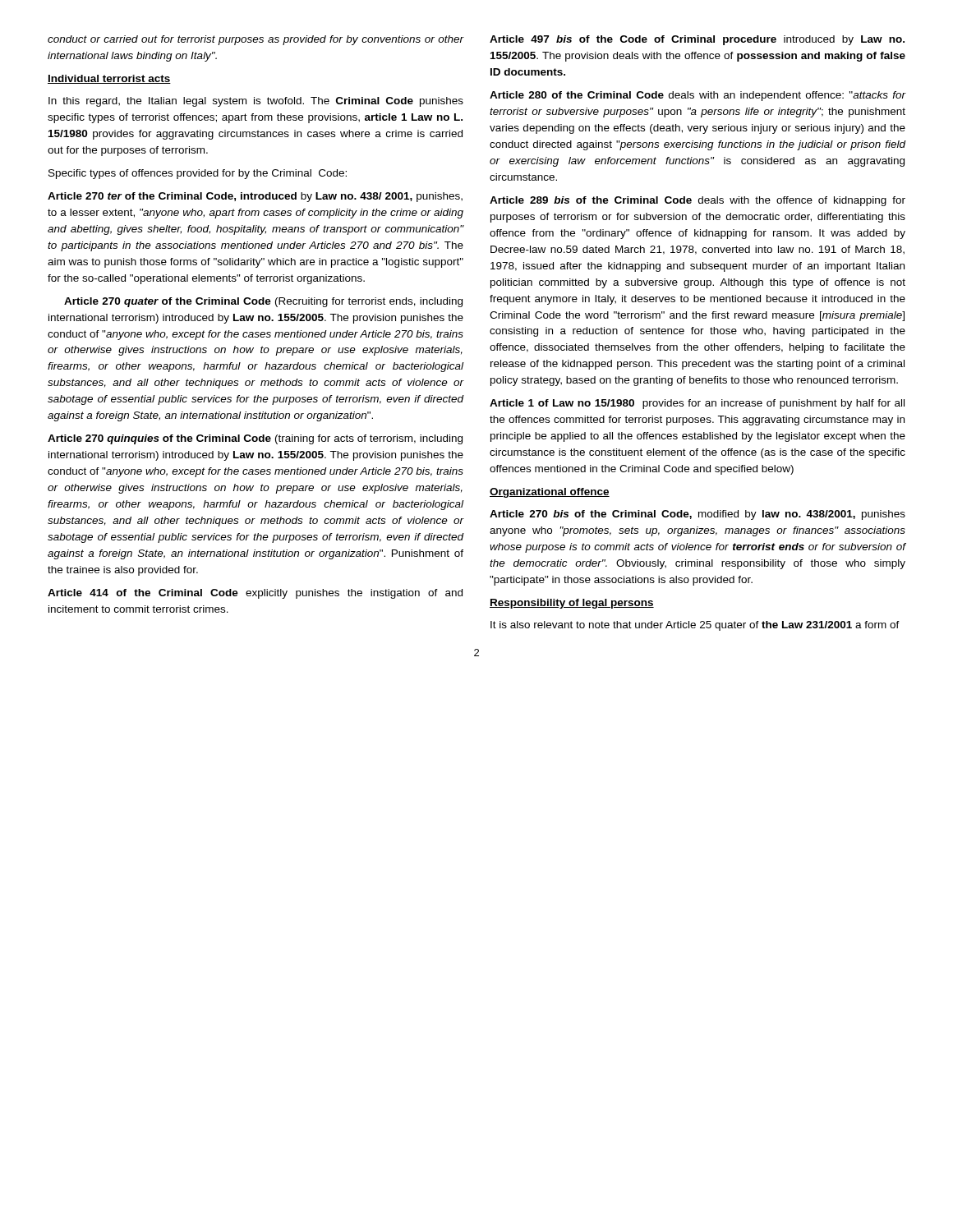953x1232 pixels.
Task: Locate the section header that says "Organizational offence"
Action: click(x=549, y=492)
